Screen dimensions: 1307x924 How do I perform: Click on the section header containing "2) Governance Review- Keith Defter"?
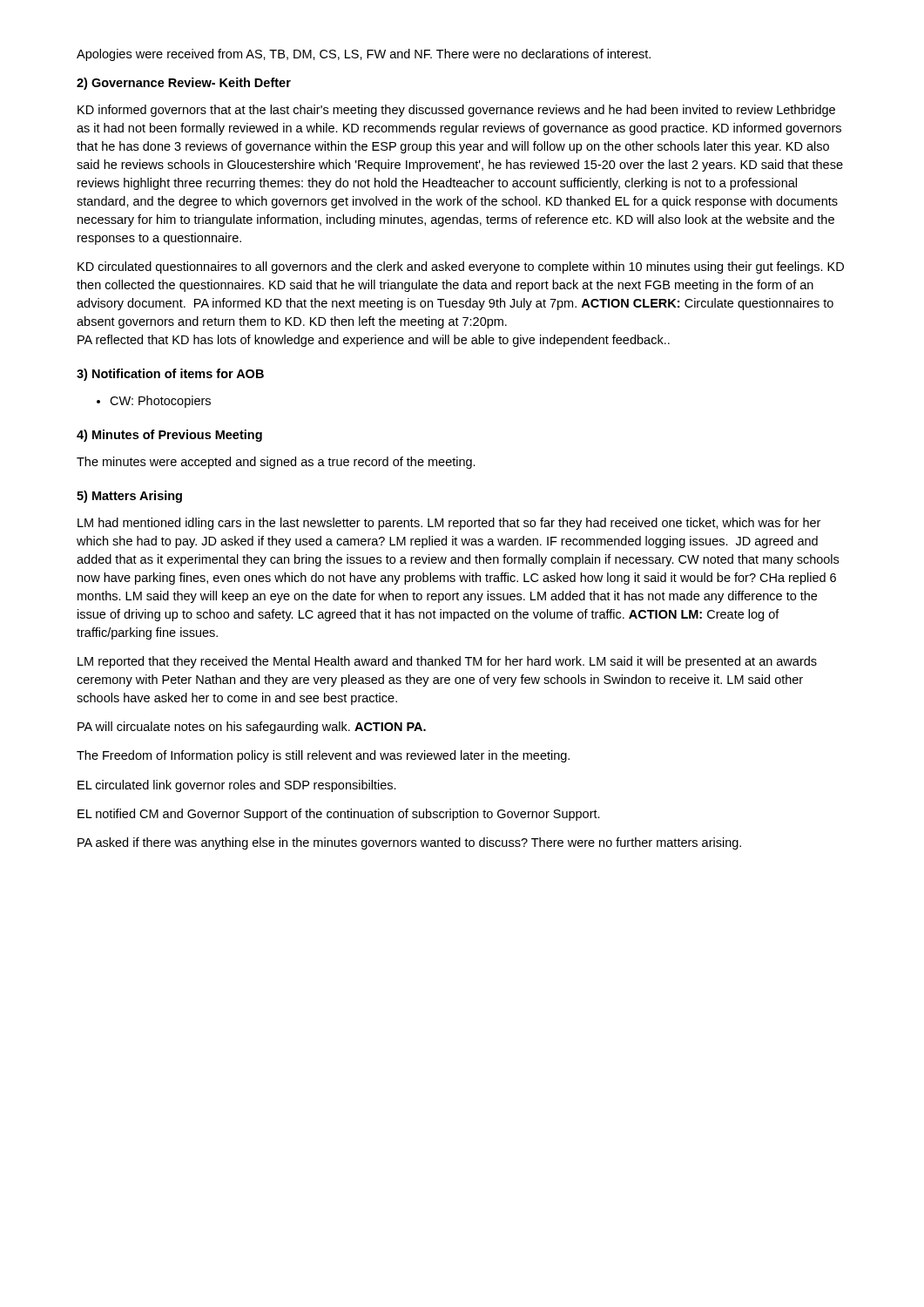coord(184,83)
